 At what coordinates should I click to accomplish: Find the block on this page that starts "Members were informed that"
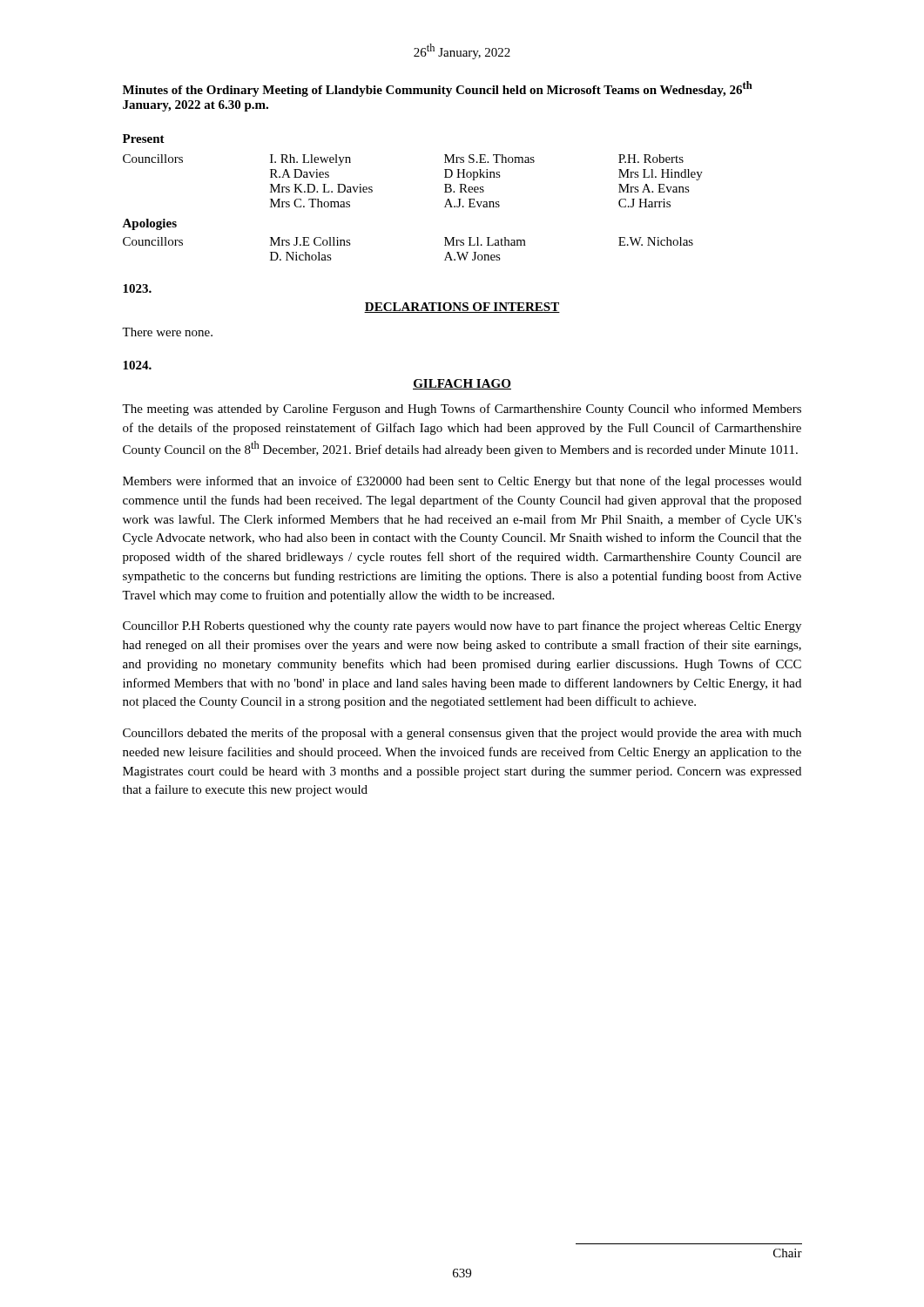[462, 538]
